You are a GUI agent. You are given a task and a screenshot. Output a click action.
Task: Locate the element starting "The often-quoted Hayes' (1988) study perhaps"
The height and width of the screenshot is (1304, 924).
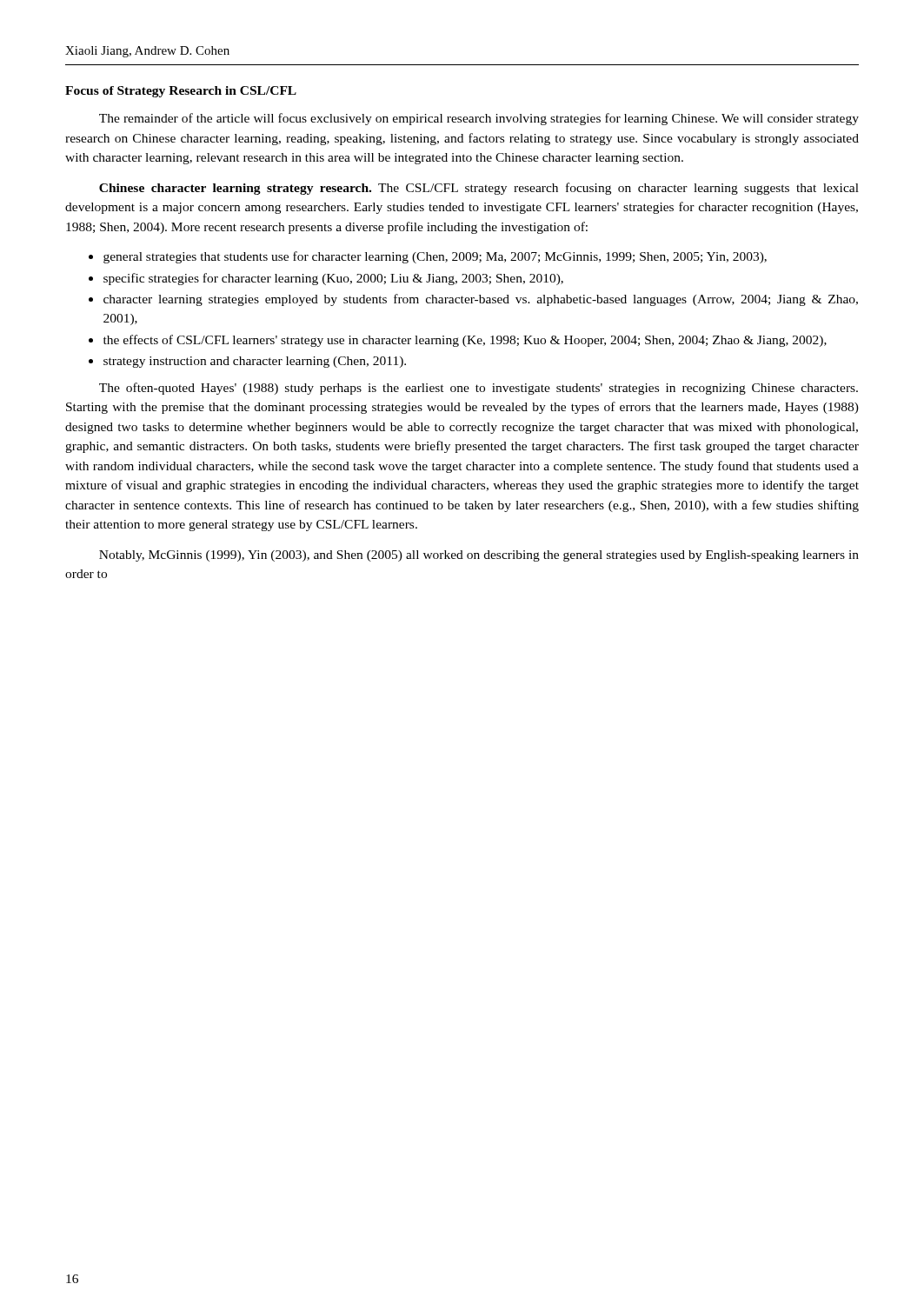click(x=462, y=456)
